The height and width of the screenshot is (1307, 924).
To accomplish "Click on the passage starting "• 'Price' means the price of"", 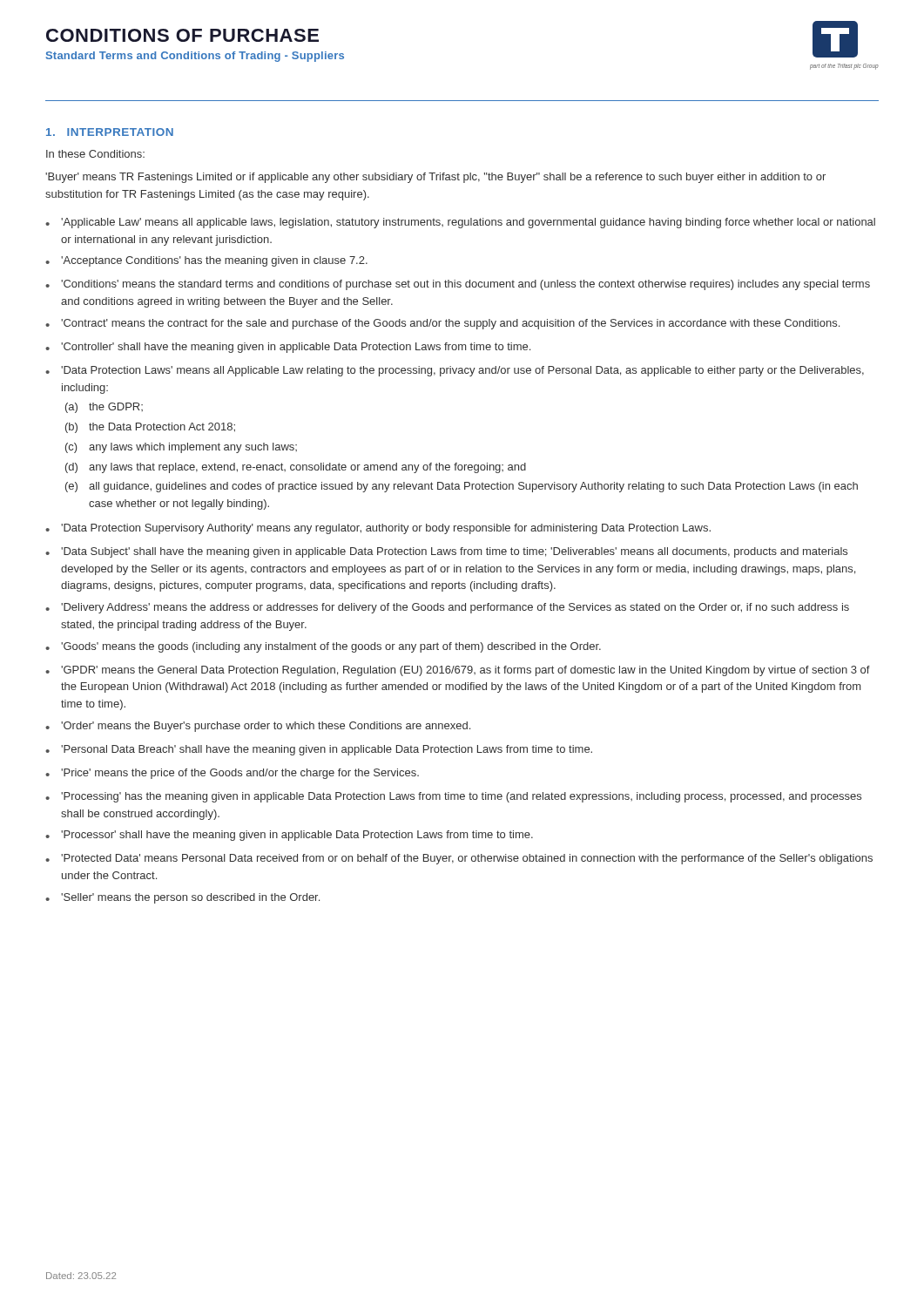I will tap(232, 774).
